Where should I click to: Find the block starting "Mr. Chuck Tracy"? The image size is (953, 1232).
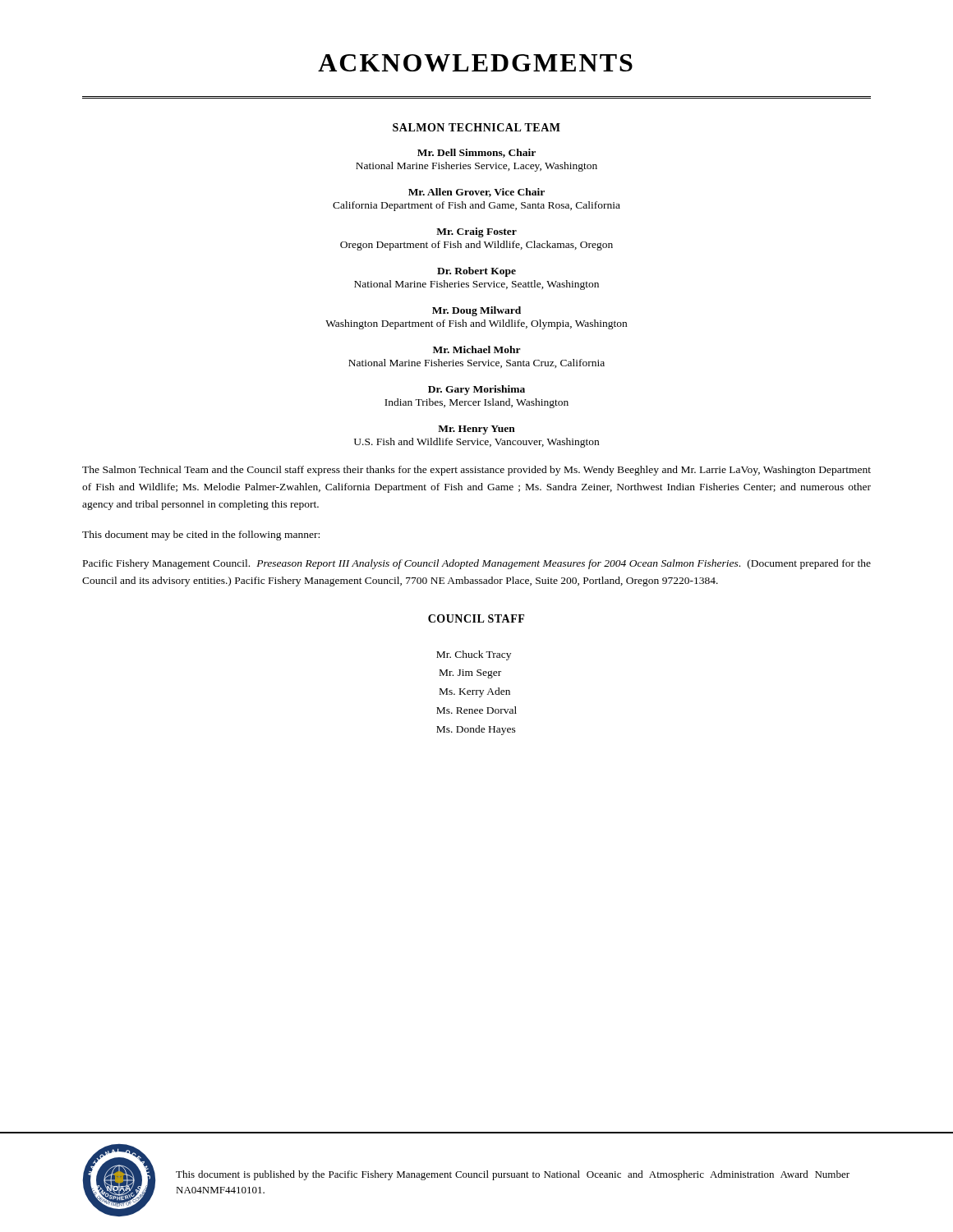tap(474, 654)
